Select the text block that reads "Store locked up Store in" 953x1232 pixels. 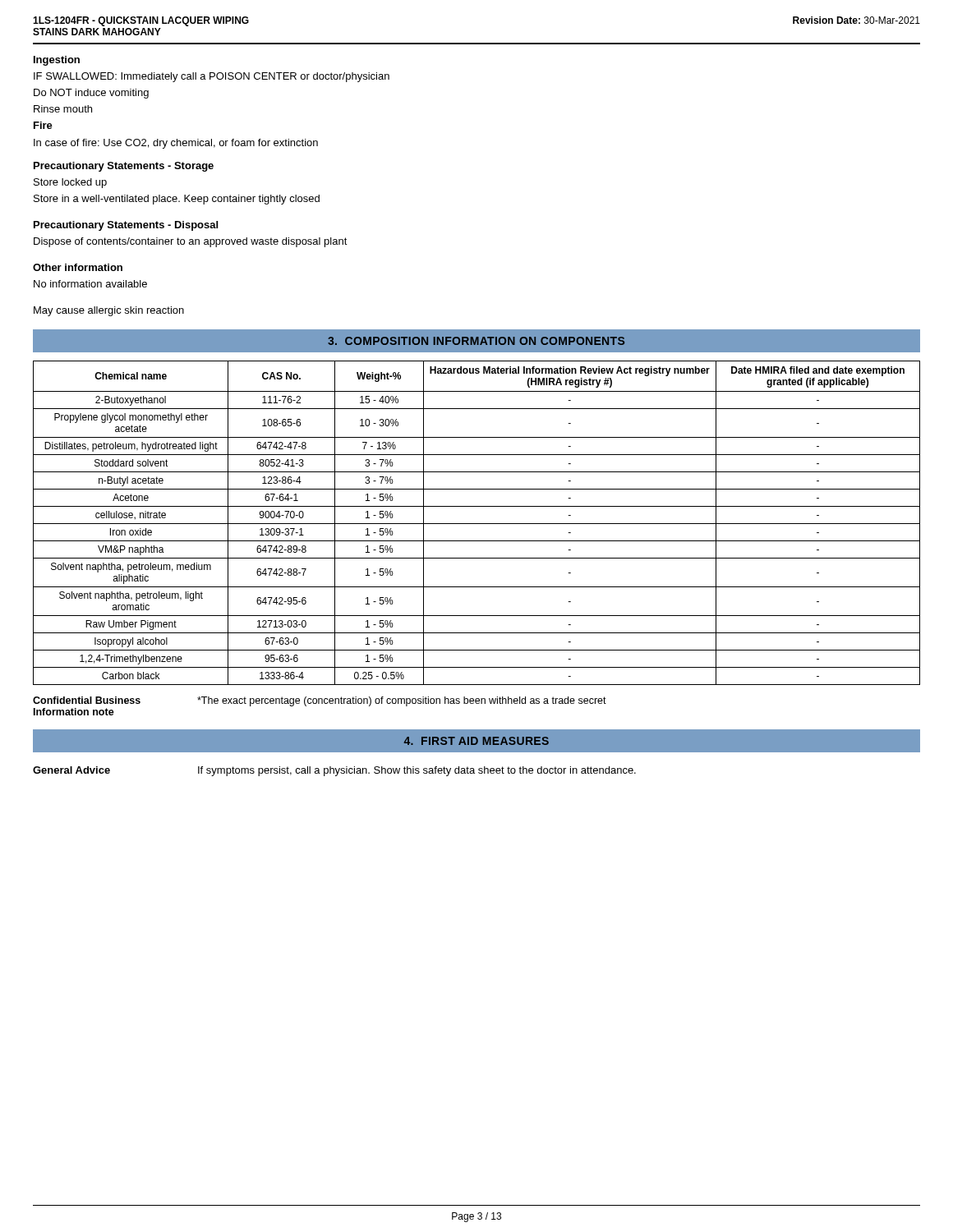[177, 190]
